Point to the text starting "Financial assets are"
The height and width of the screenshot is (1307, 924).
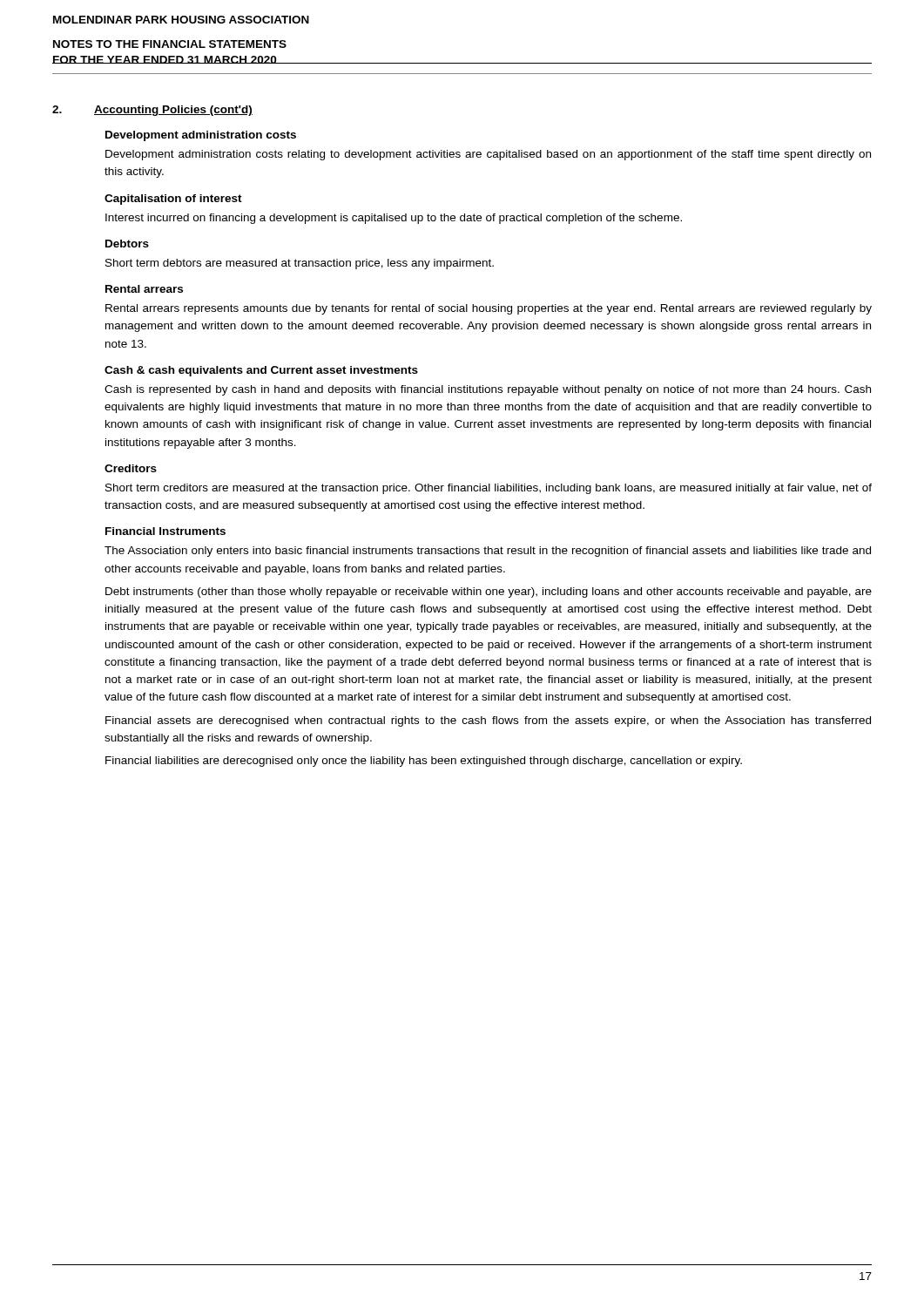pos(488,729)
